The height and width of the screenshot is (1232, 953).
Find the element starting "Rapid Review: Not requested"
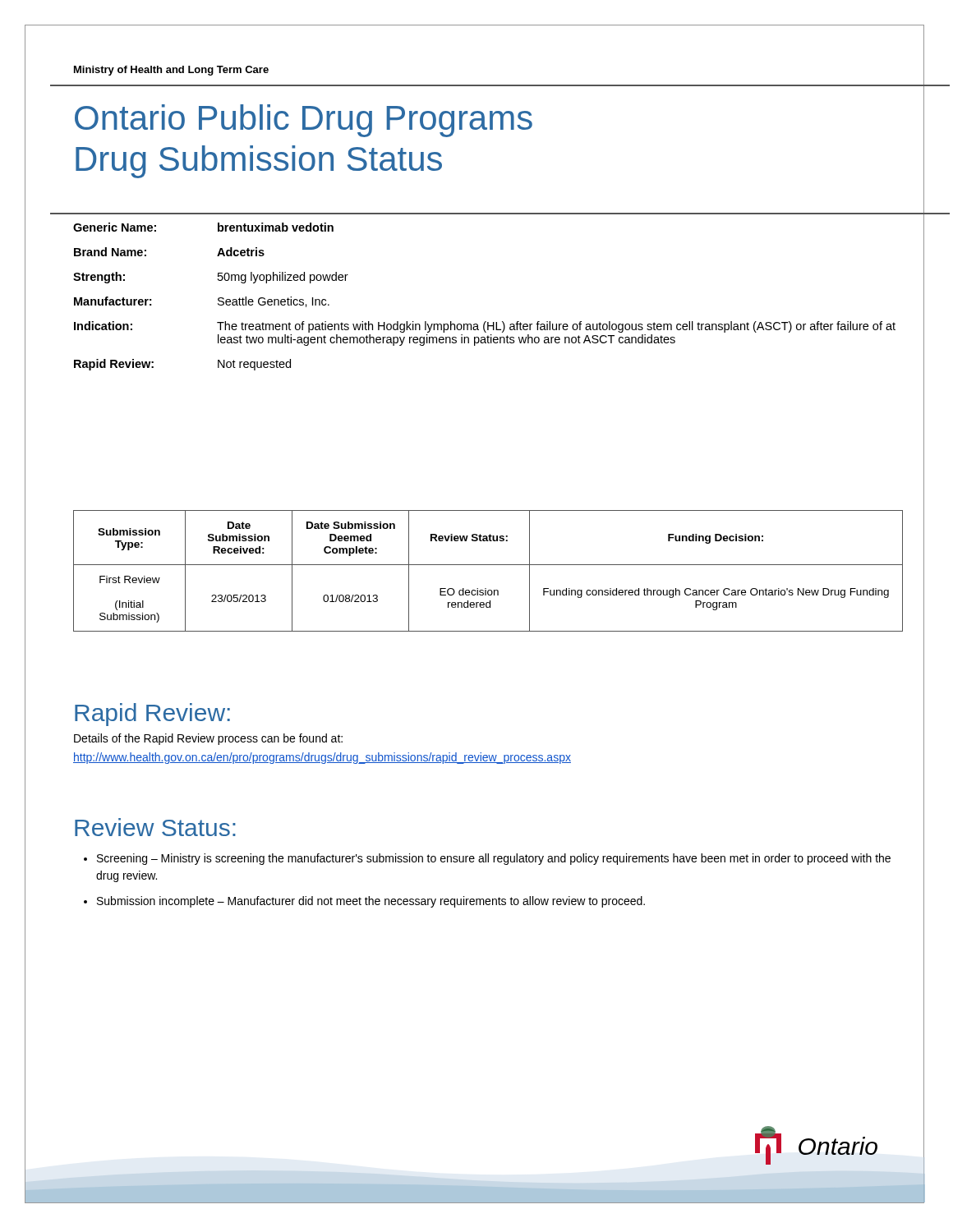click(x=114, y=364)
